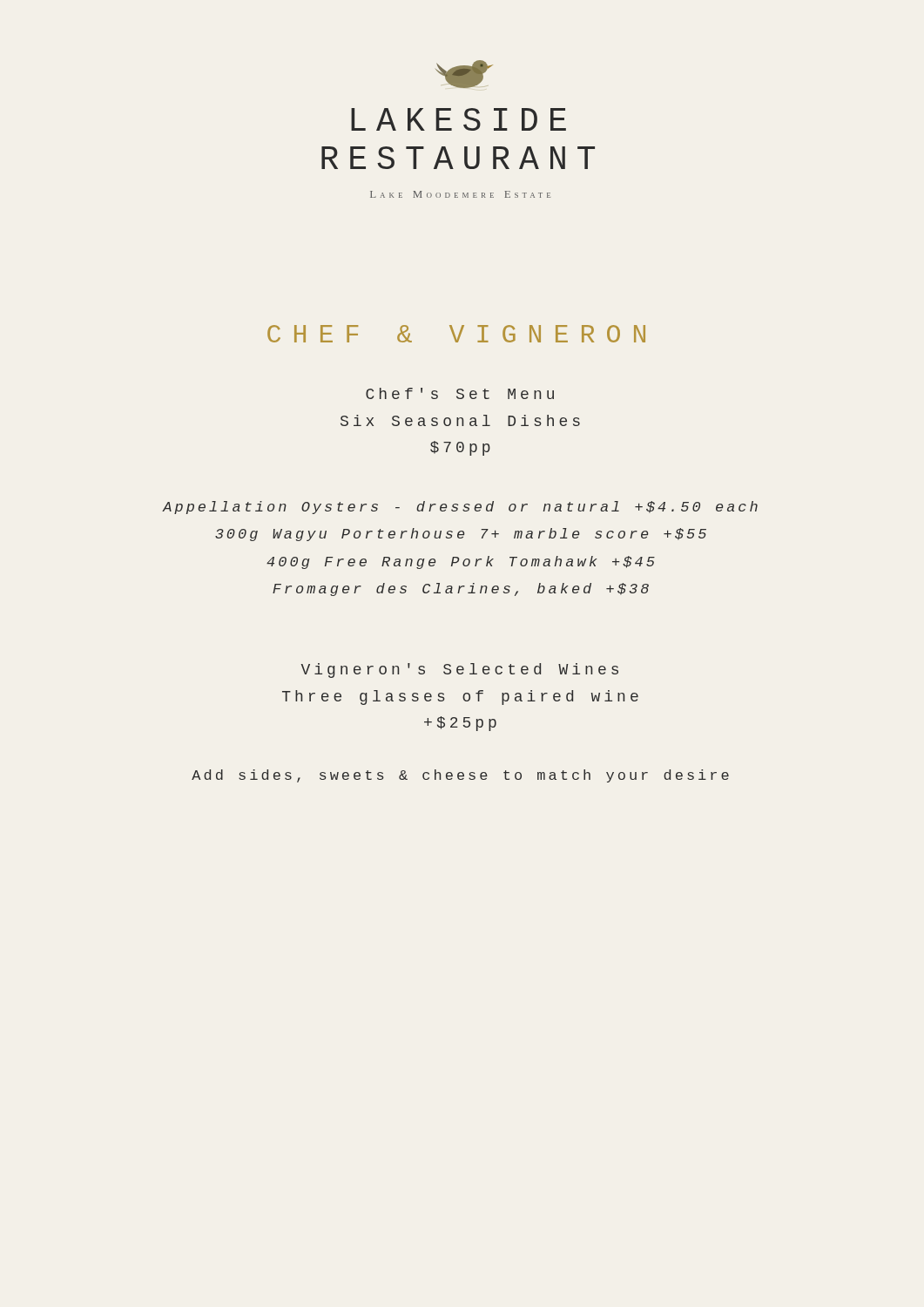The width and height of the screenshot is (924, 1307).
Task: Find the block on this page that starts "Vigneron's Selected Wines Three glasses of paired"
Action: 462,697
